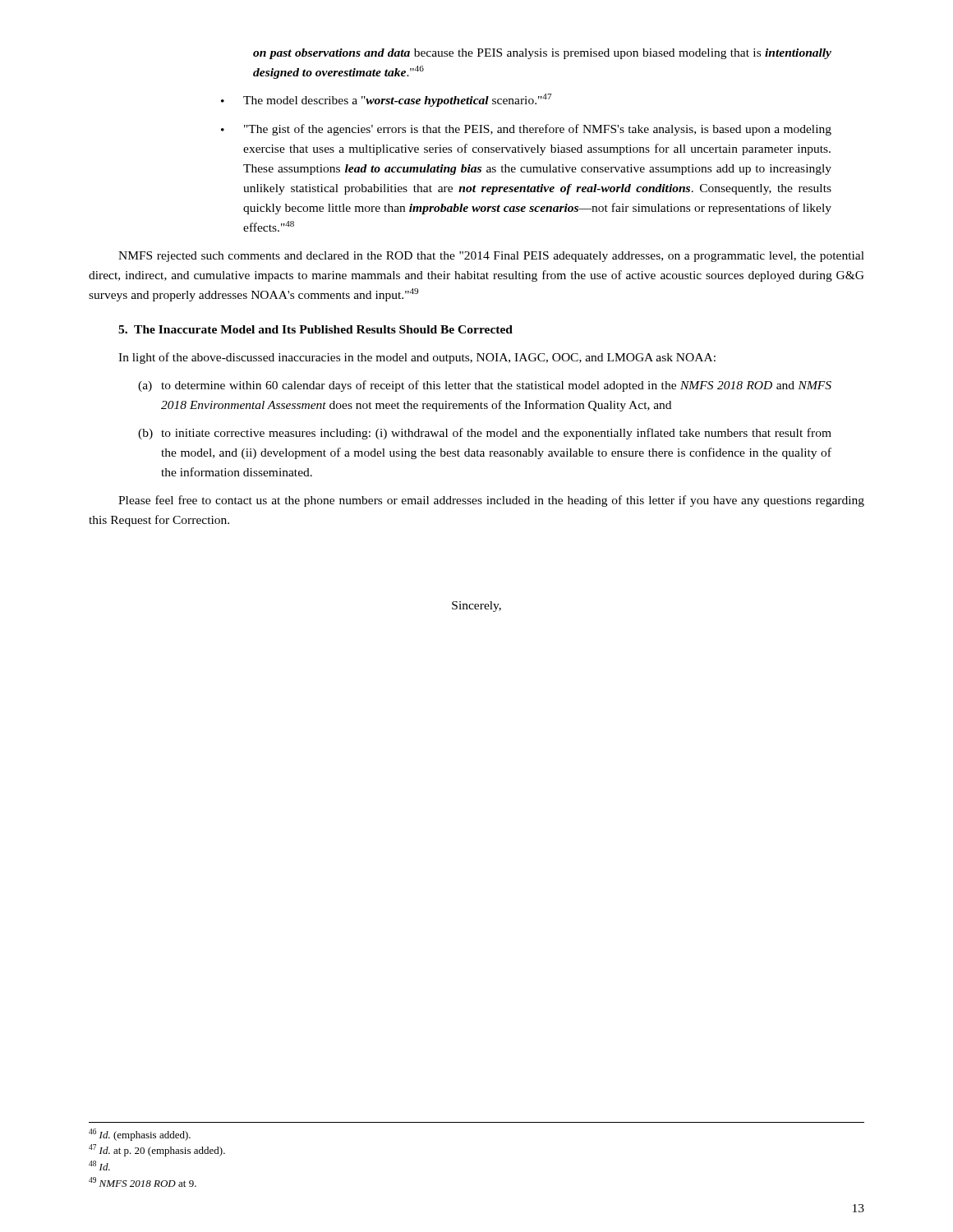
Task: Find "48 Id." on this page
Action: (x=100, y=1167)
